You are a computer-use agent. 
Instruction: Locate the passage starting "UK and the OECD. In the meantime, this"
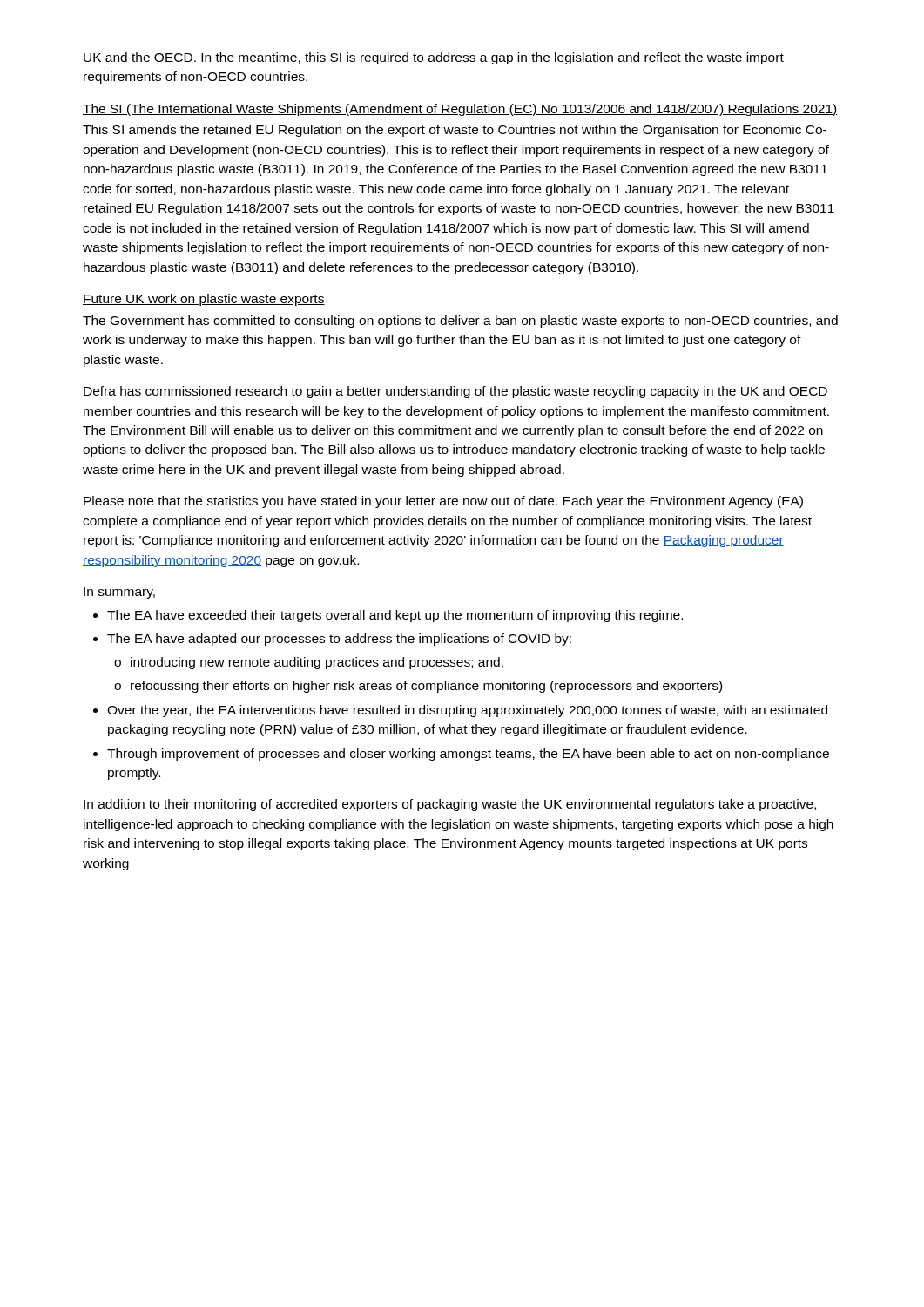tap(462, 68)
